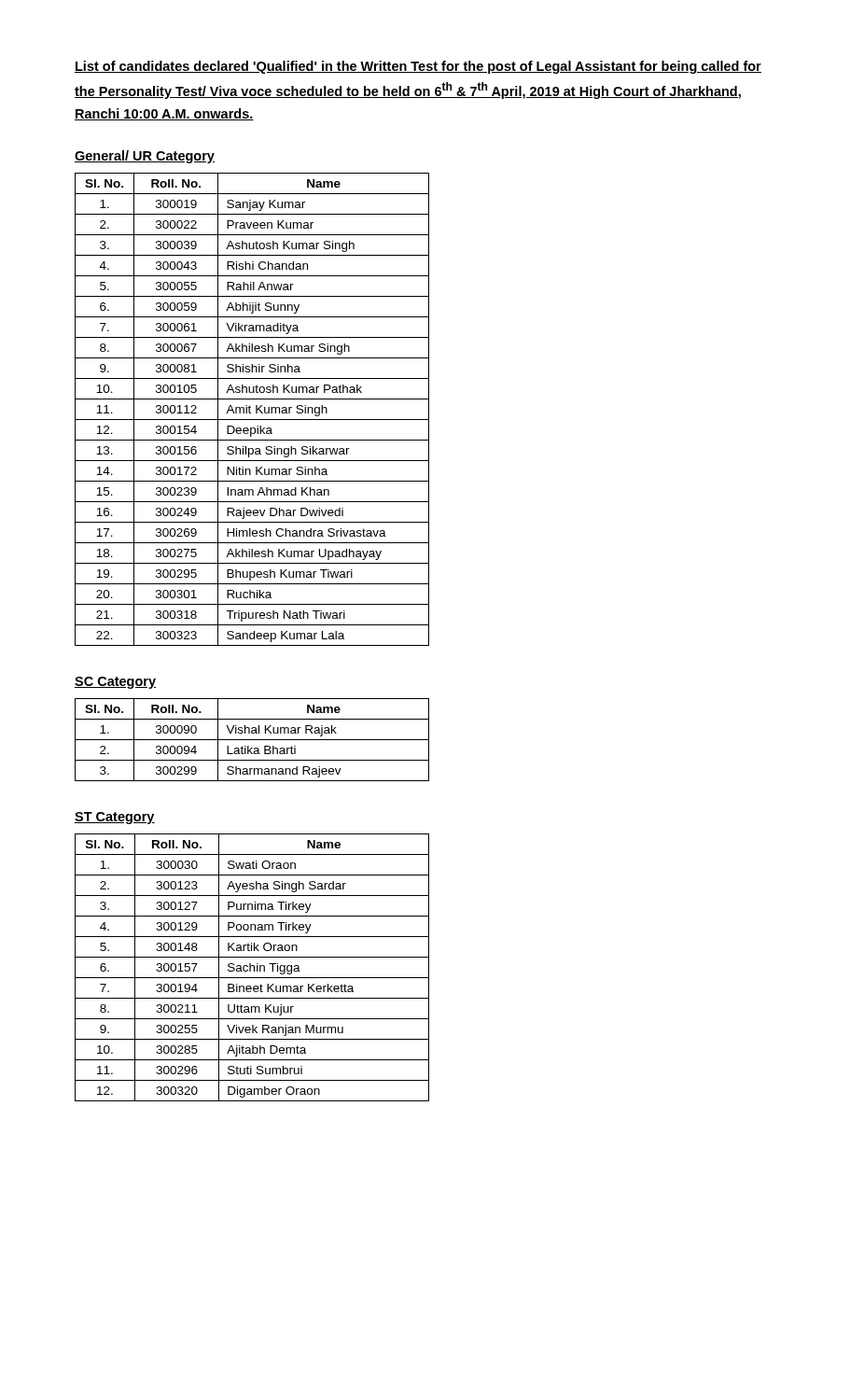Where does it say "SC Category"?
This screenshot has width=850, height=1400.
115,681
